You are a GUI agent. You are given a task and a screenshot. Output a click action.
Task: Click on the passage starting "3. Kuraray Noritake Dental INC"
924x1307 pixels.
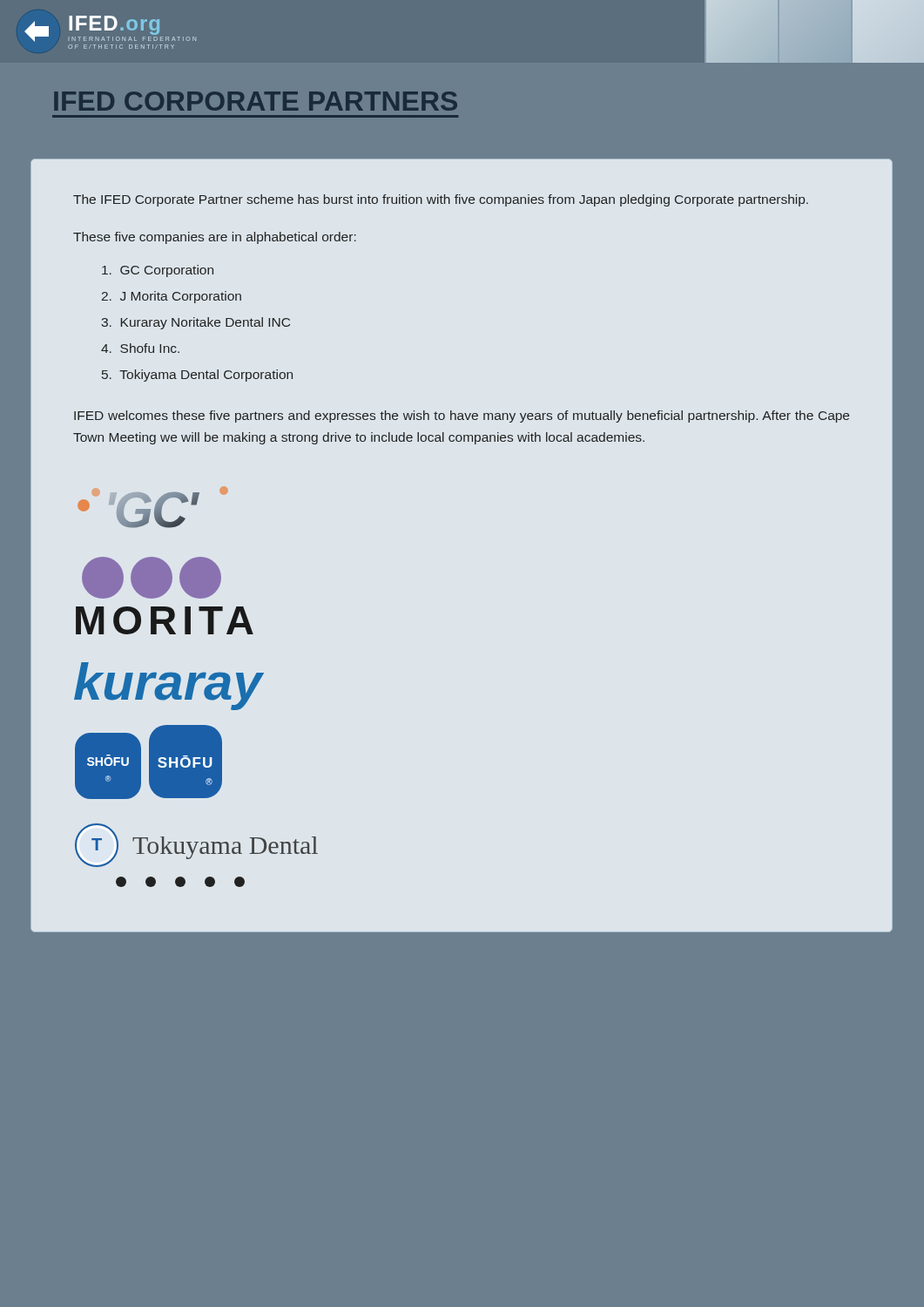tap(196, 322)
